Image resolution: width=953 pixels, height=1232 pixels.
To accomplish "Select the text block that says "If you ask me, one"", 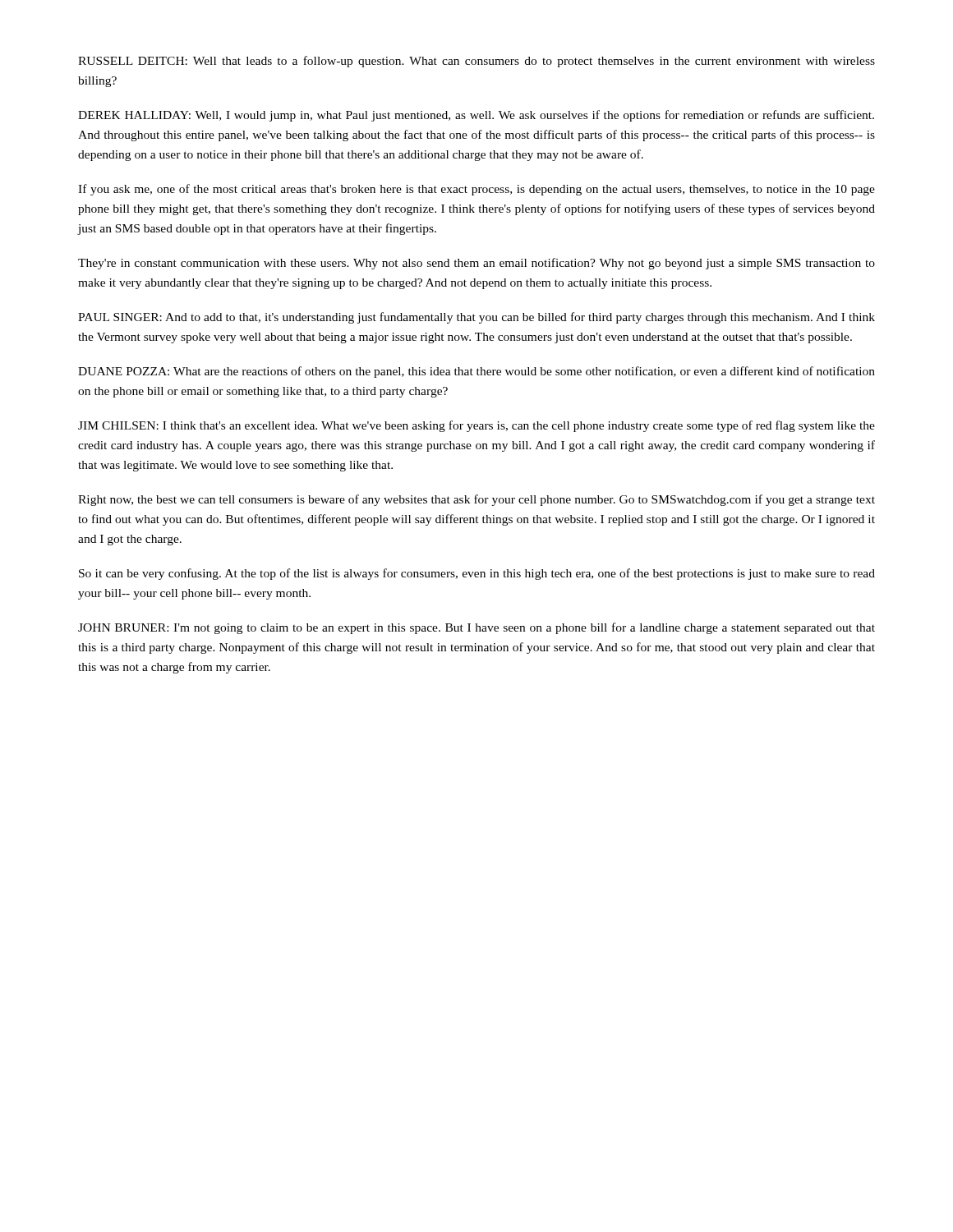I will pyautogui.click(x=476, y=208).
